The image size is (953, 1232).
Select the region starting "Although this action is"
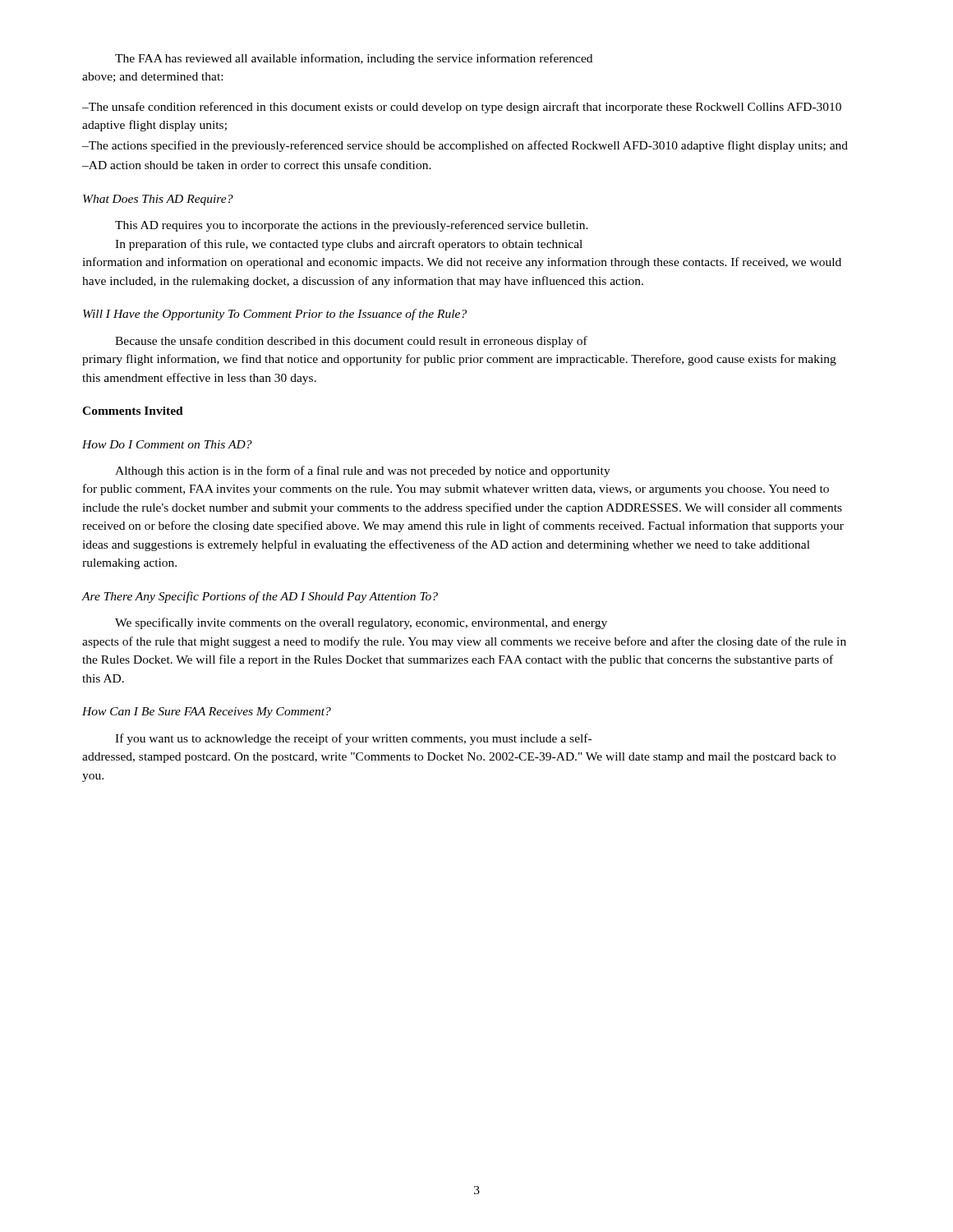point(463,515)
